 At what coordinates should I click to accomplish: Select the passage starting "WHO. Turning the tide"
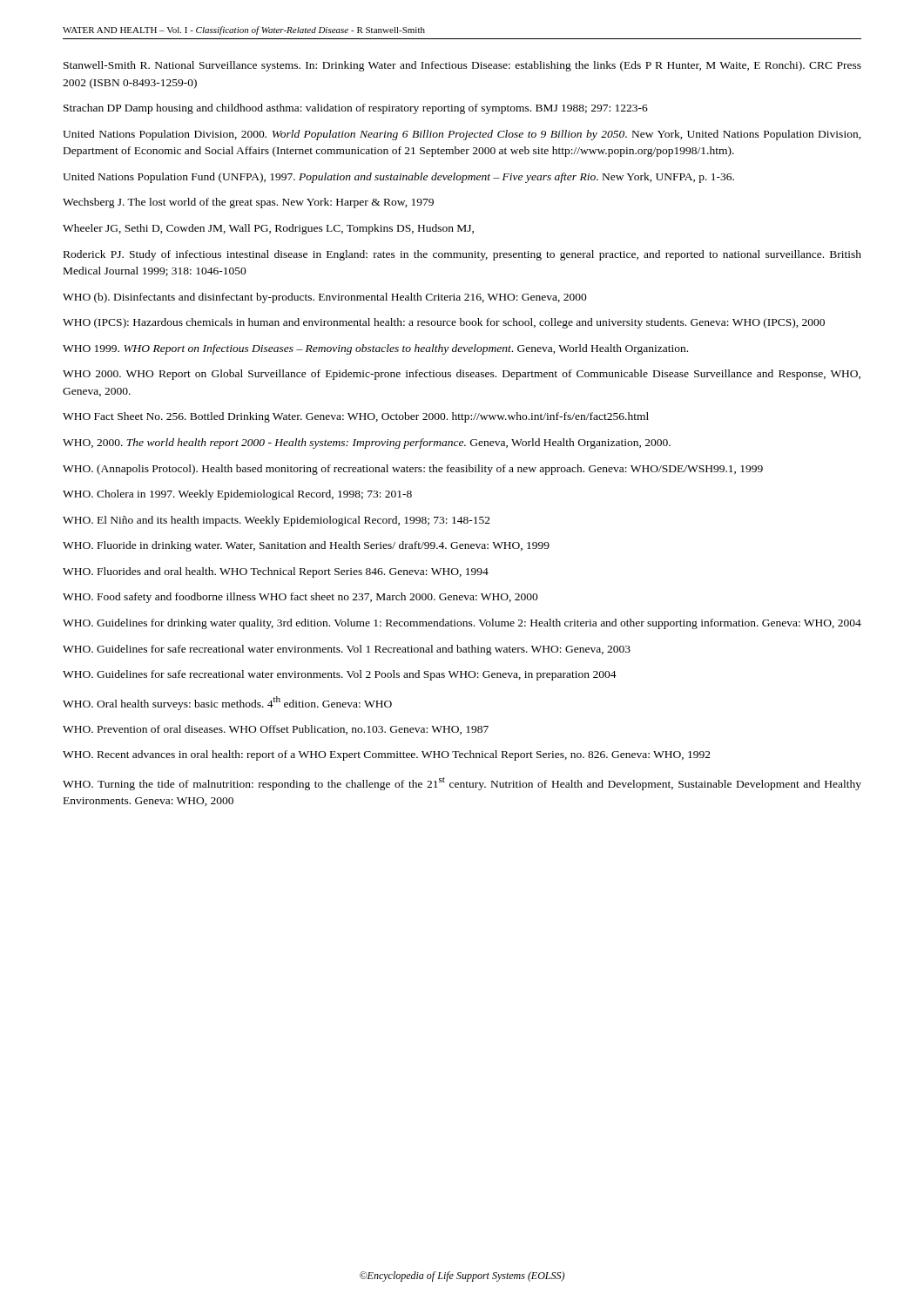click(462, 790)
